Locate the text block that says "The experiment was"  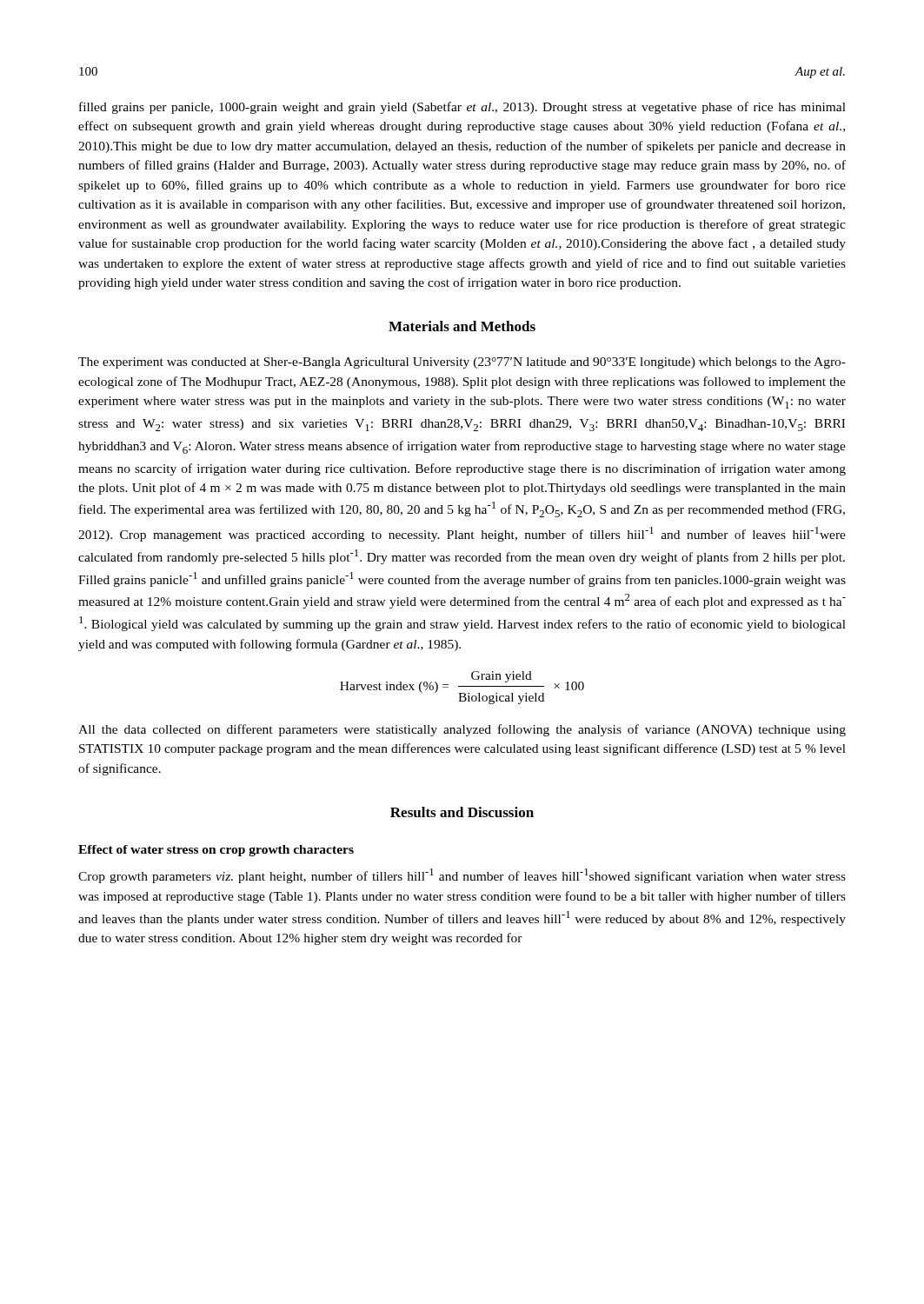click(x=462, y=503)
